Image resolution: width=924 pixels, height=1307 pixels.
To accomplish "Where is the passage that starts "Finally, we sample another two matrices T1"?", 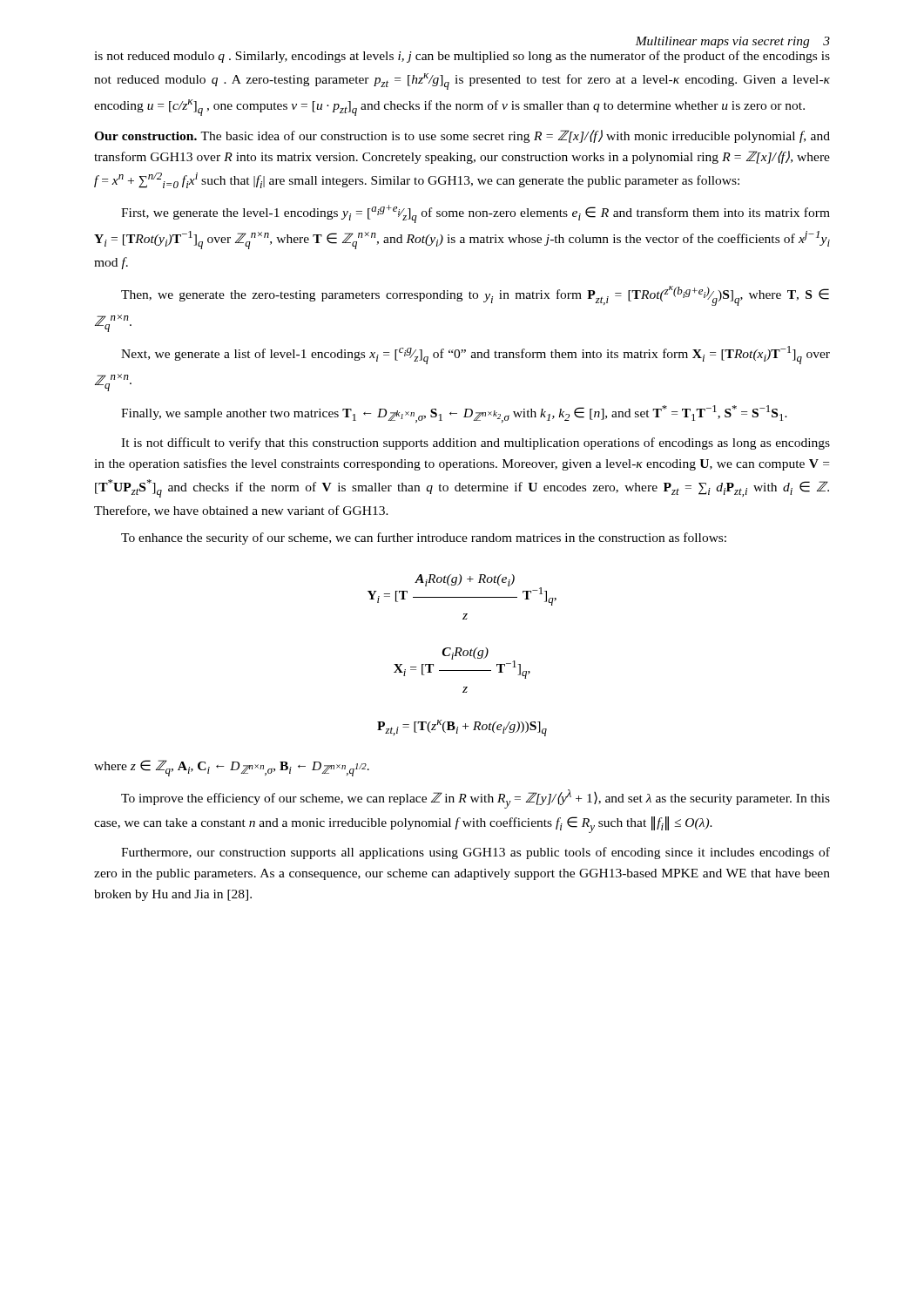I will (x=462, y=413).
